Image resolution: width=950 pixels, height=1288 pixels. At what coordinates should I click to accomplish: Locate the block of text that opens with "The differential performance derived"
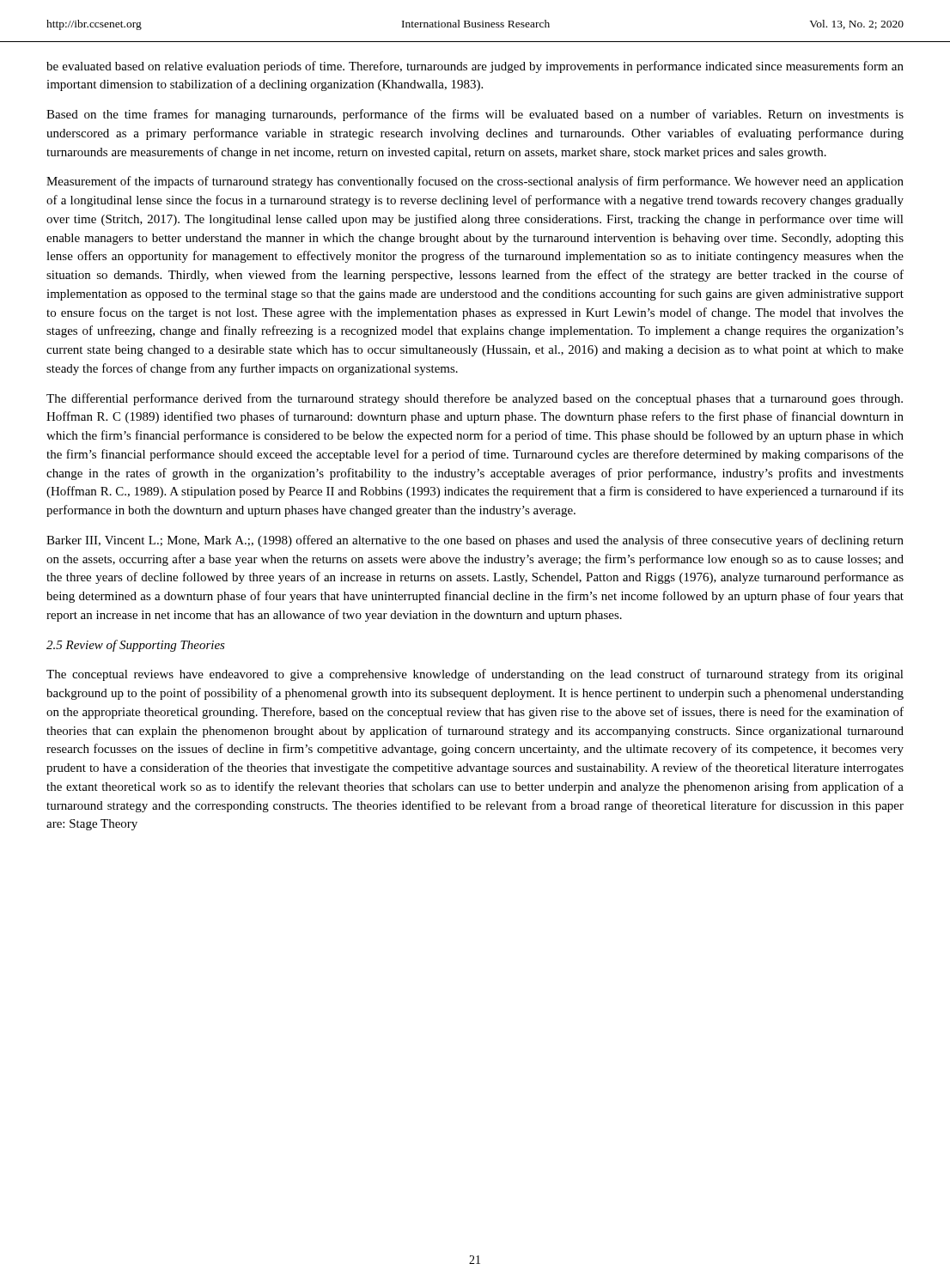(x=475, y=455)
